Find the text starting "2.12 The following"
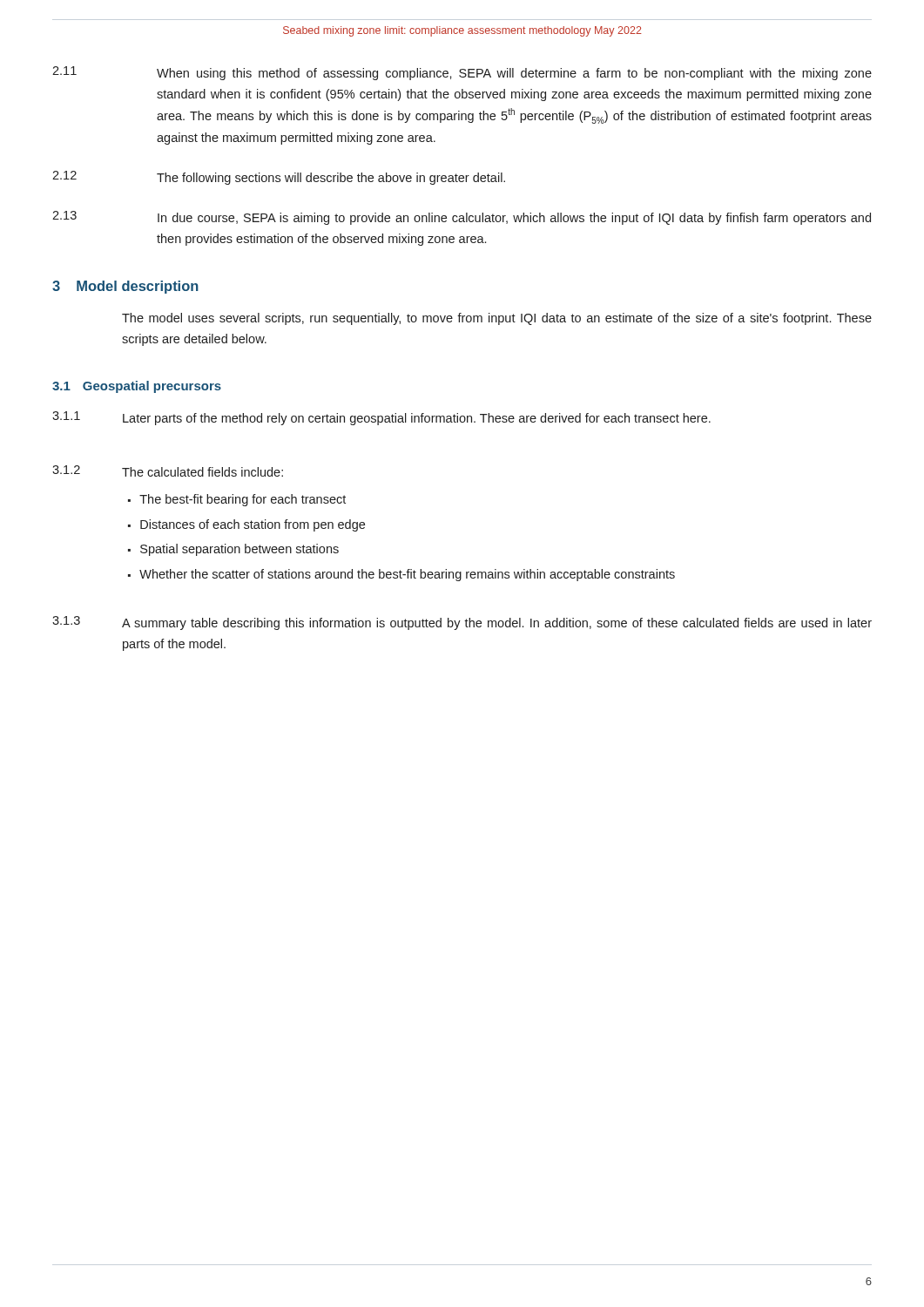 pyautogui.click(x=462, y=179)
